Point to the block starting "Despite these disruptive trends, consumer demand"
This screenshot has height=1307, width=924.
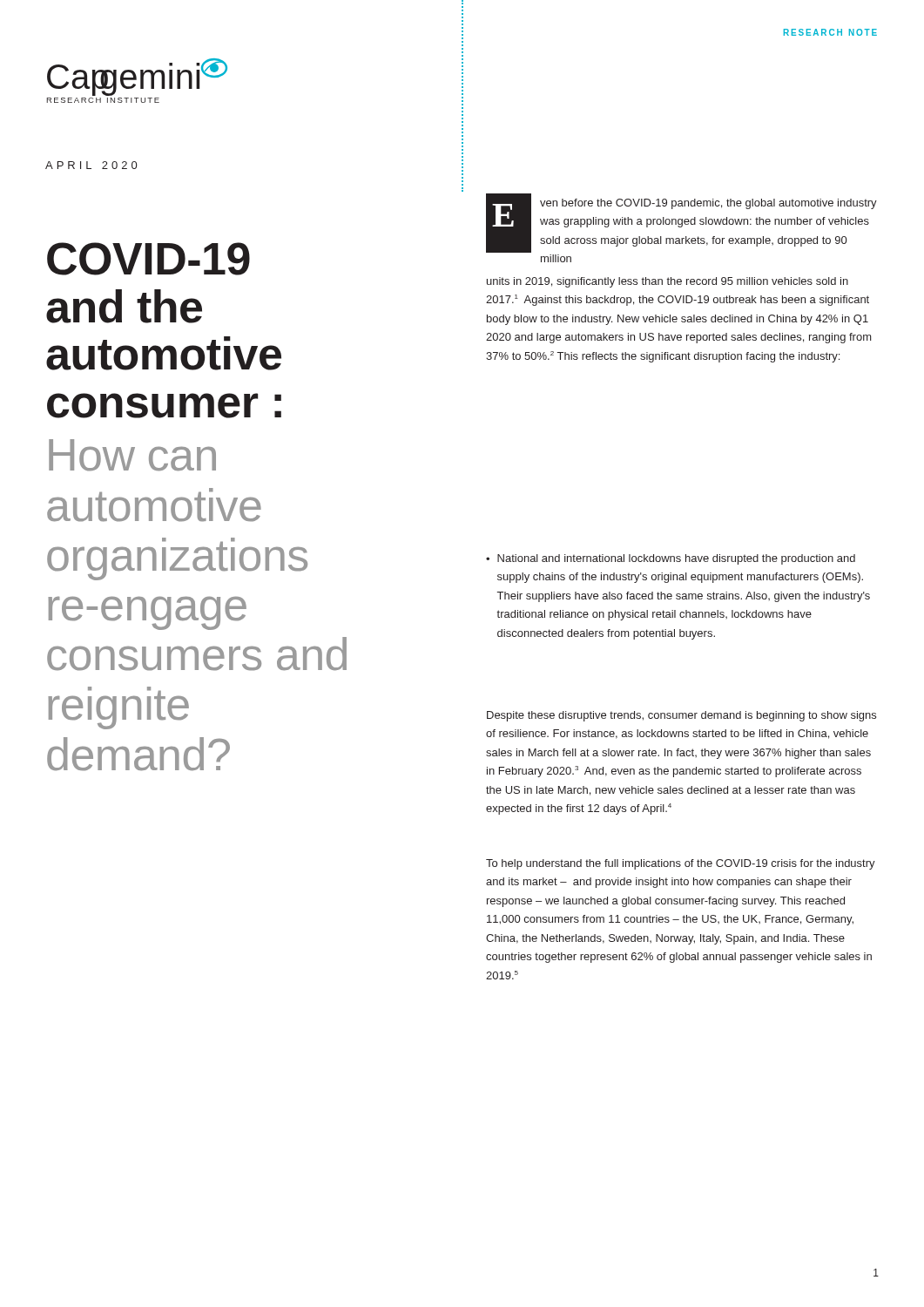click(x=681, y=762)
